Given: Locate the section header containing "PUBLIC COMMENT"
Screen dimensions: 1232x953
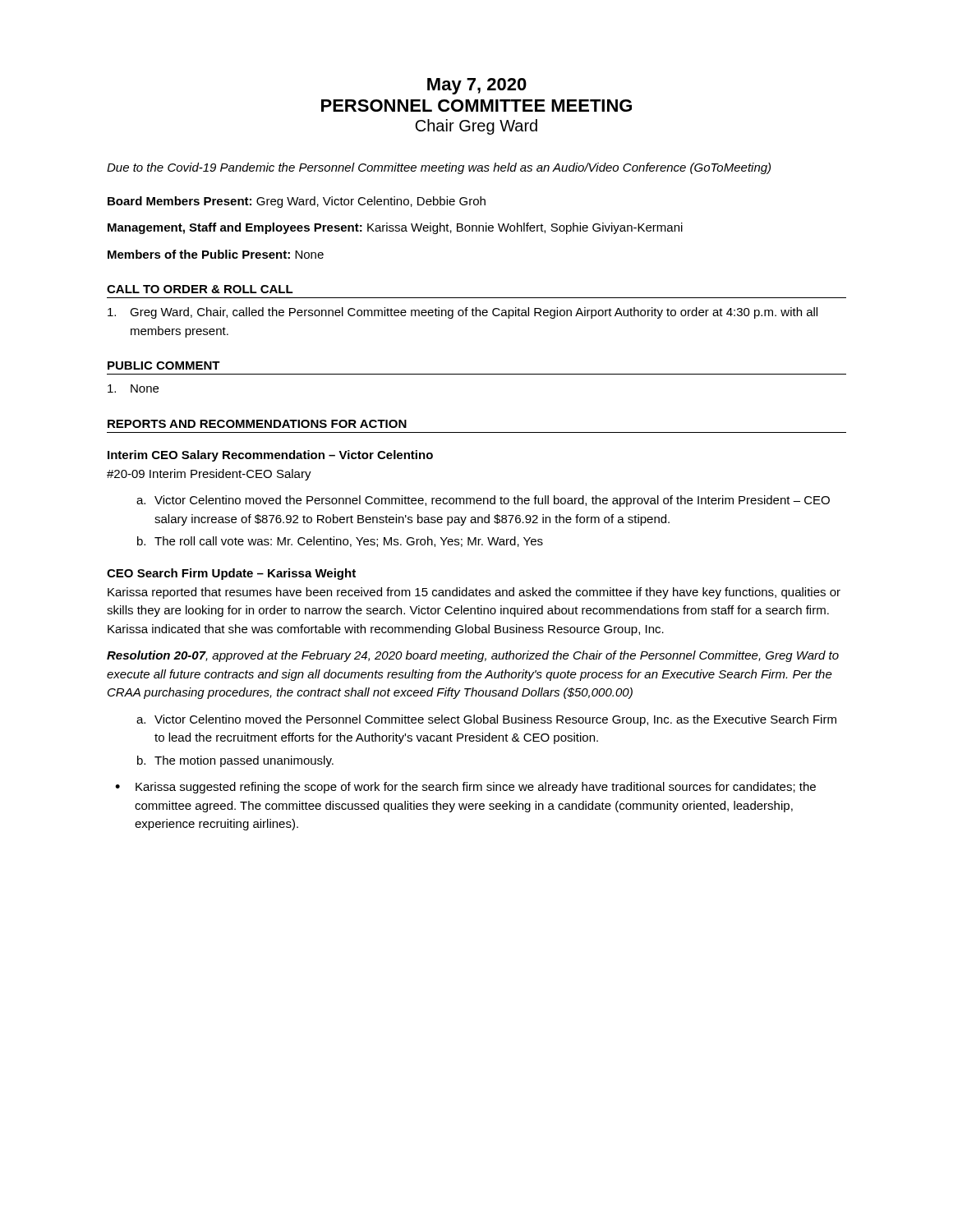Looking at the screenshot, I should (x=163, y=365).
